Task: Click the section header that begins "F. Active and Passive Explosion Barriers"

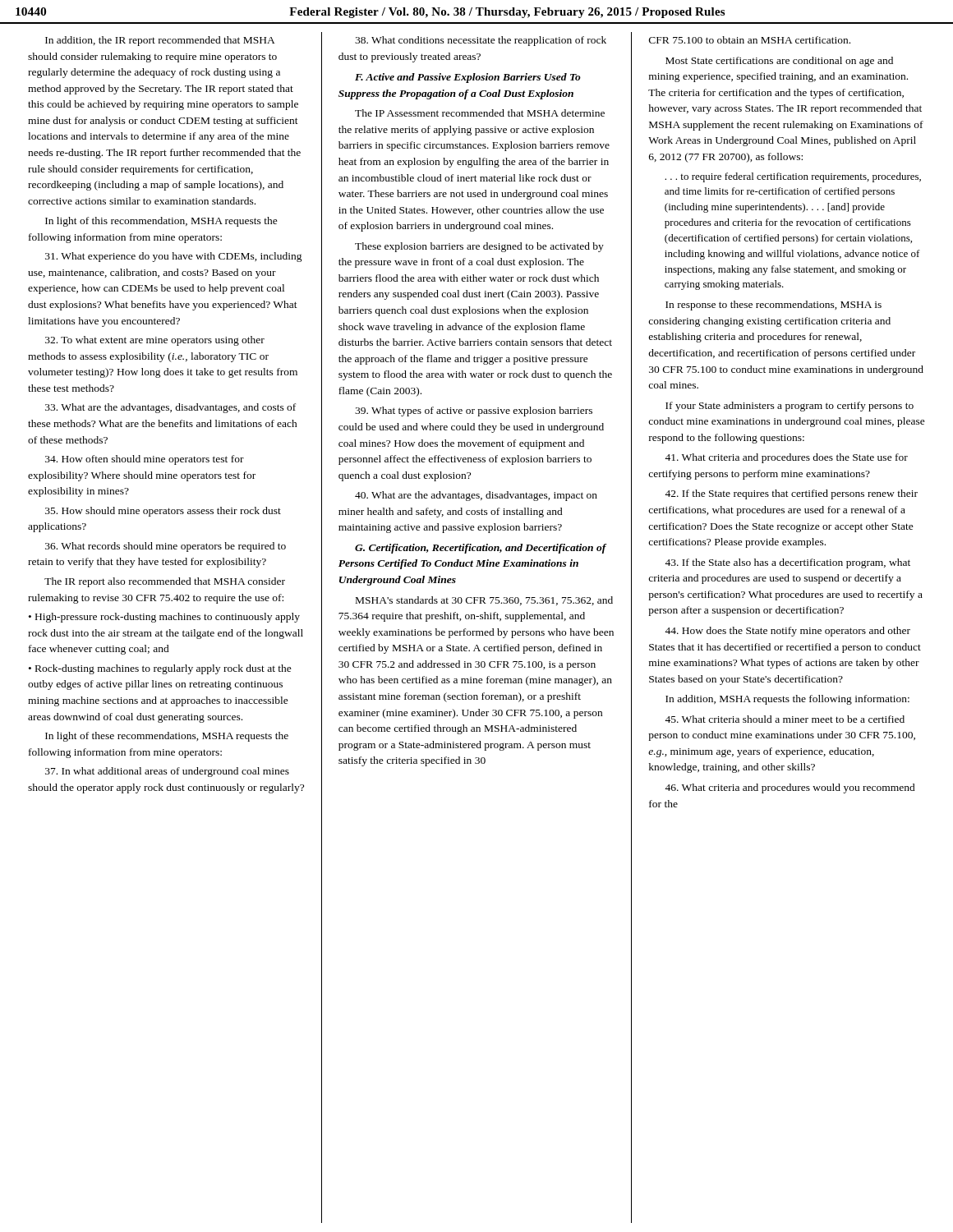Action: 476,85
